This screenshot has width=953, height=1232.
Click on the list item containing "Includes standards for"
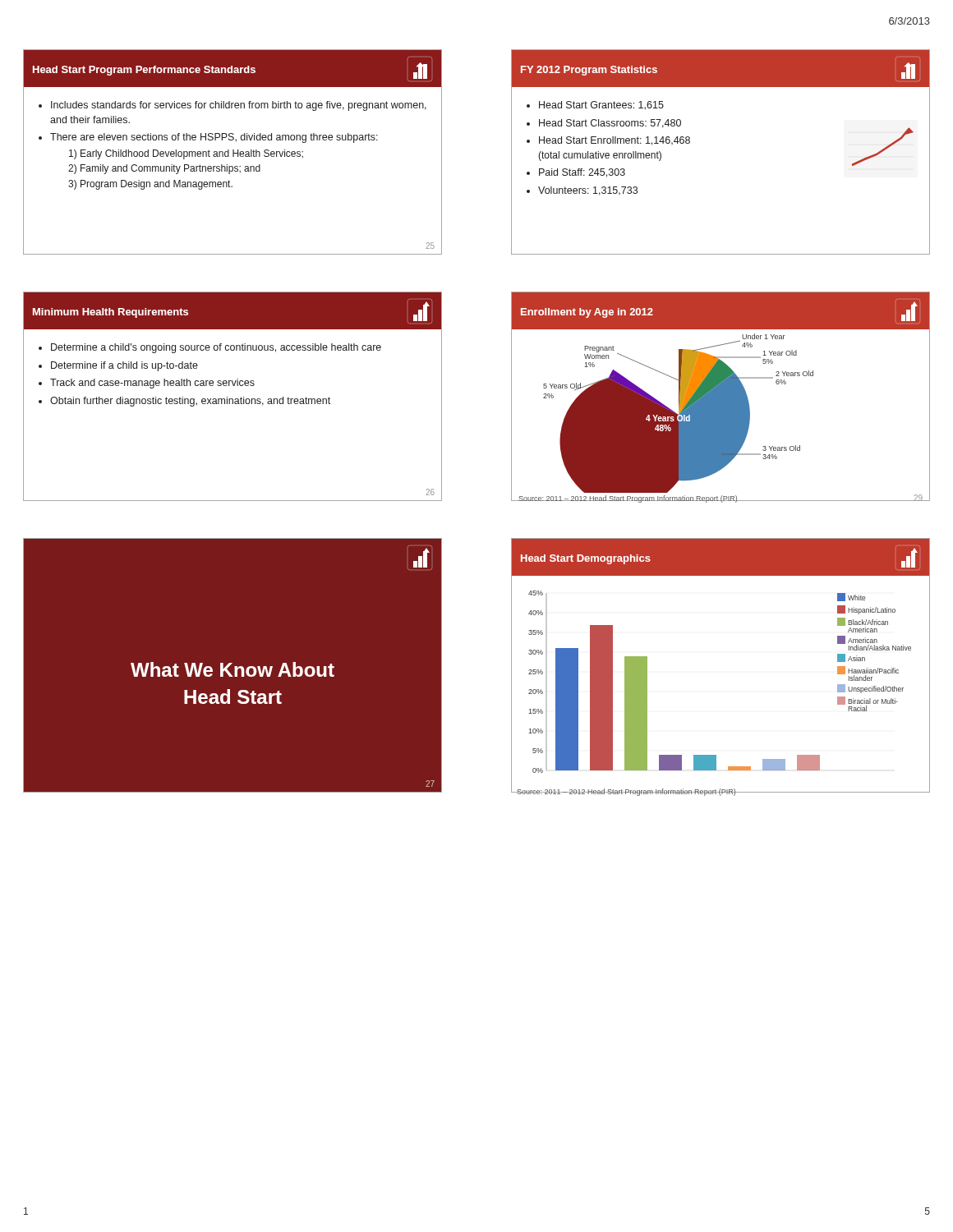(238, 112)
